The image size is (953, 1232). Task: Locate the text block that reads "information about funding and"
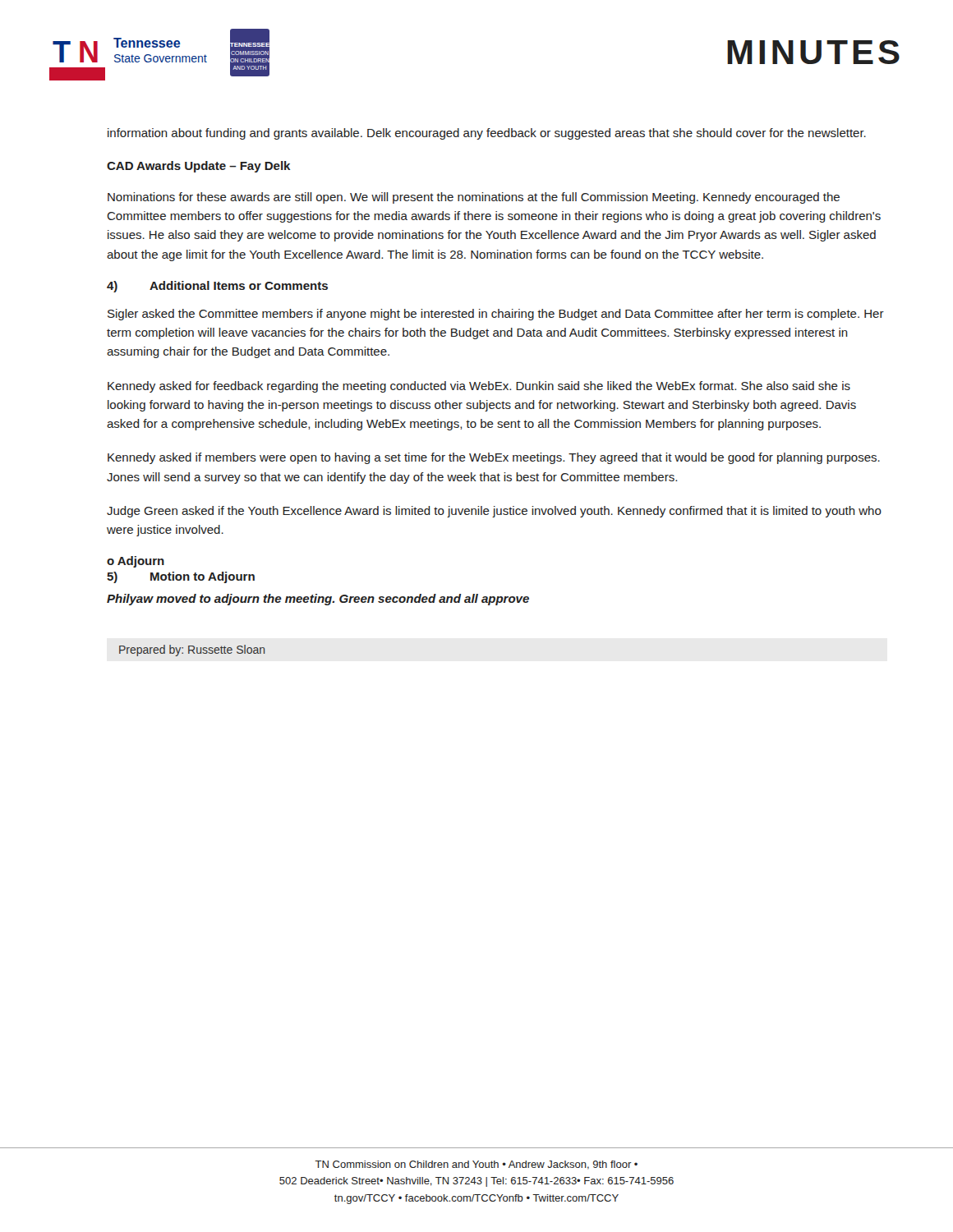tap(487, 133)
